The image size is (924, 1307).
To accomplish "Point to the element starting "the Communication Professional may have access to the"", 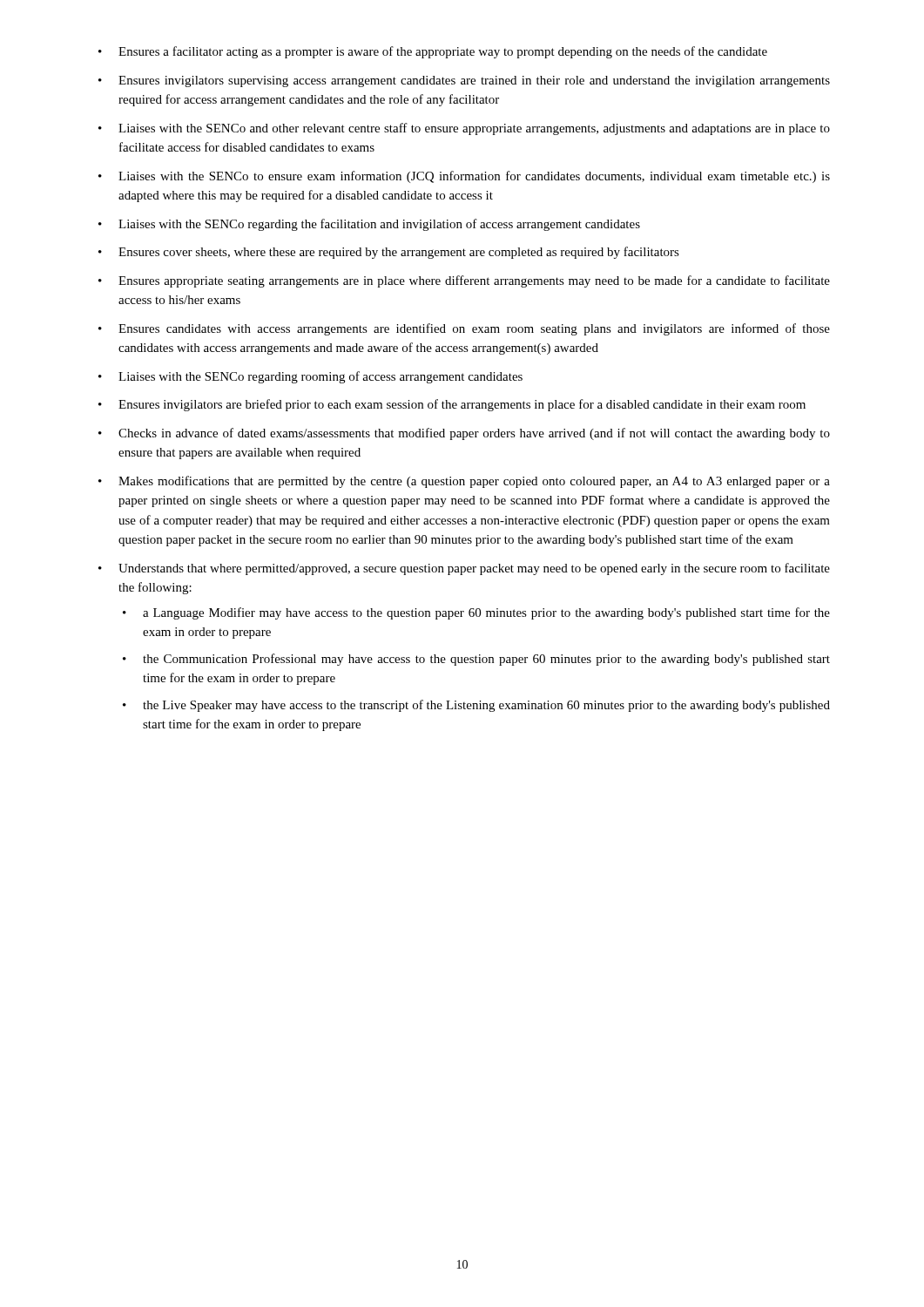I will 486,668.
